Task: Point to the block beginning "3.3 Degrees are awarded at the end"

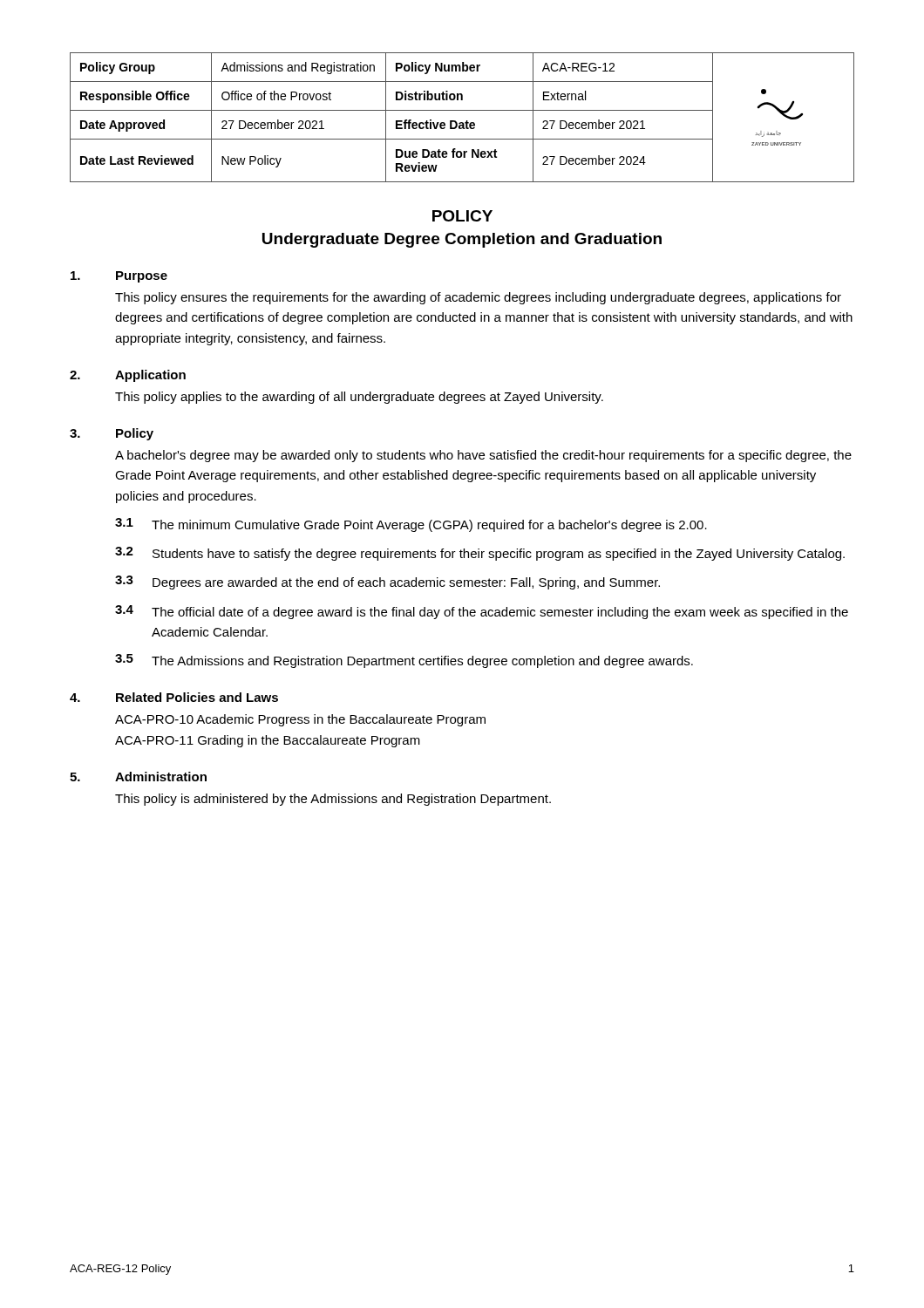Action: click(485, 582)
